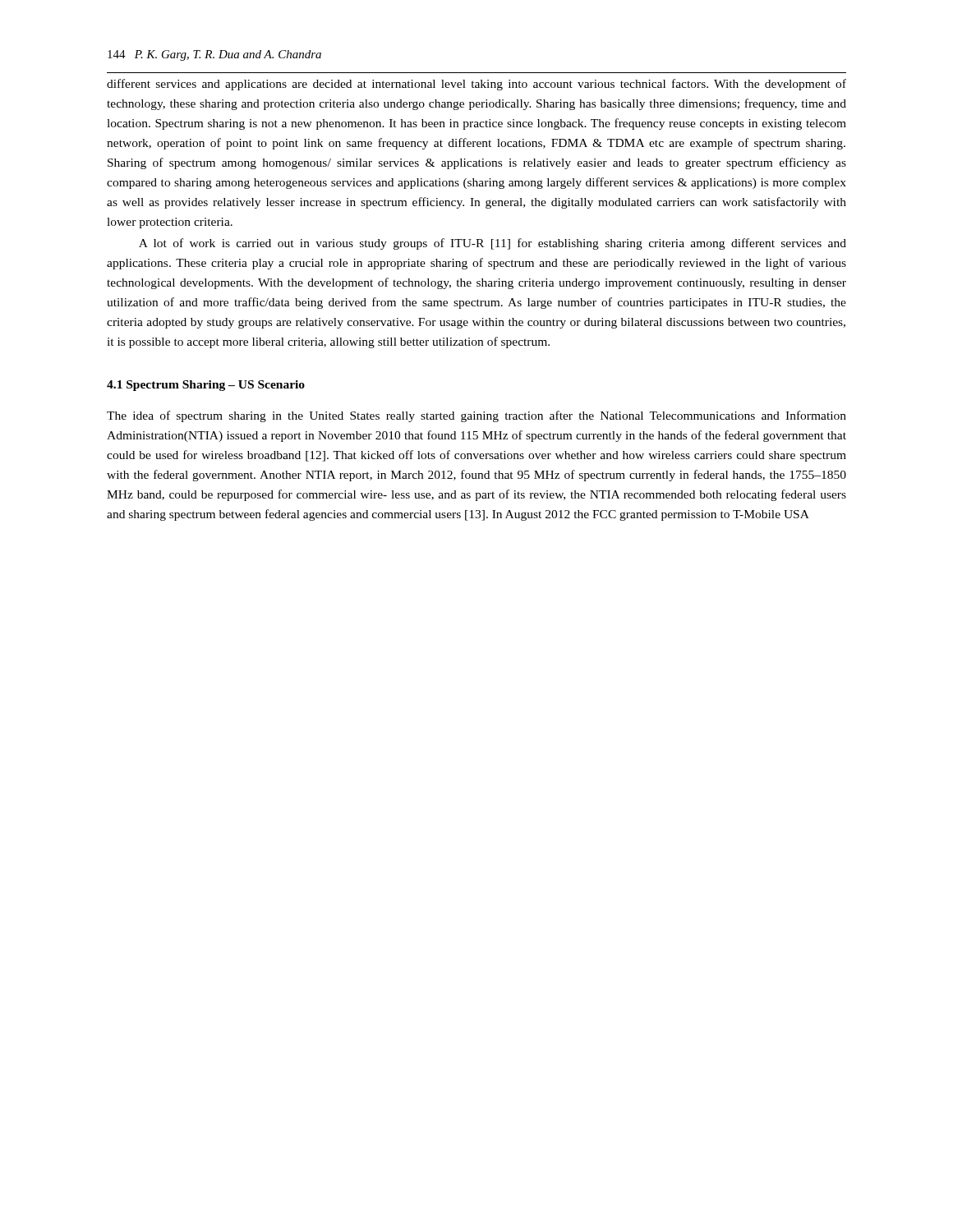Locate the text block containing "The idea of spectrum sharing"

click(476, 465)
